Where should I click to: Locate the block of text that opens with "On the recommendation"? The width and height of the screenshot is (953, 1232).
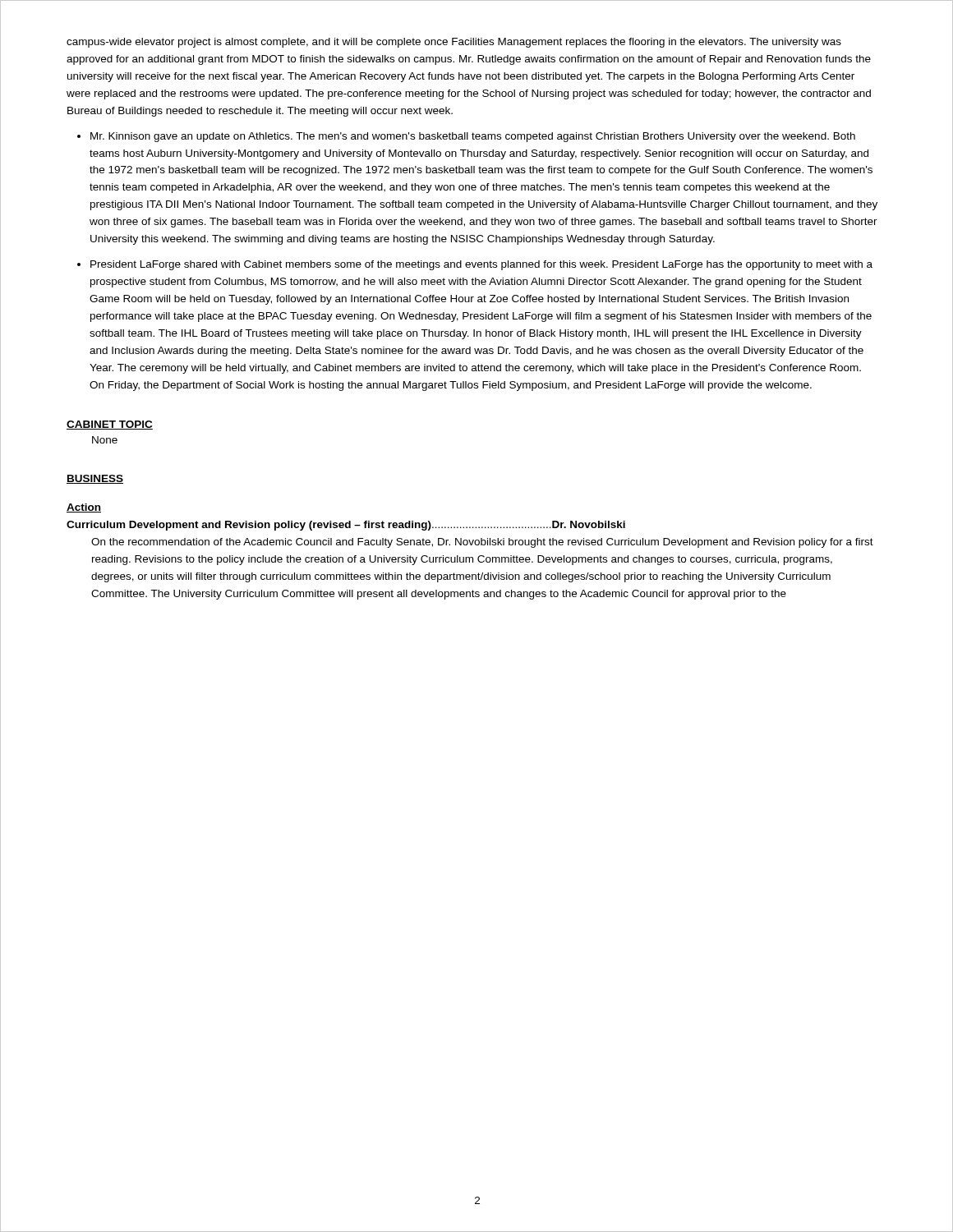pyautogui.click(x=482, y=568)
